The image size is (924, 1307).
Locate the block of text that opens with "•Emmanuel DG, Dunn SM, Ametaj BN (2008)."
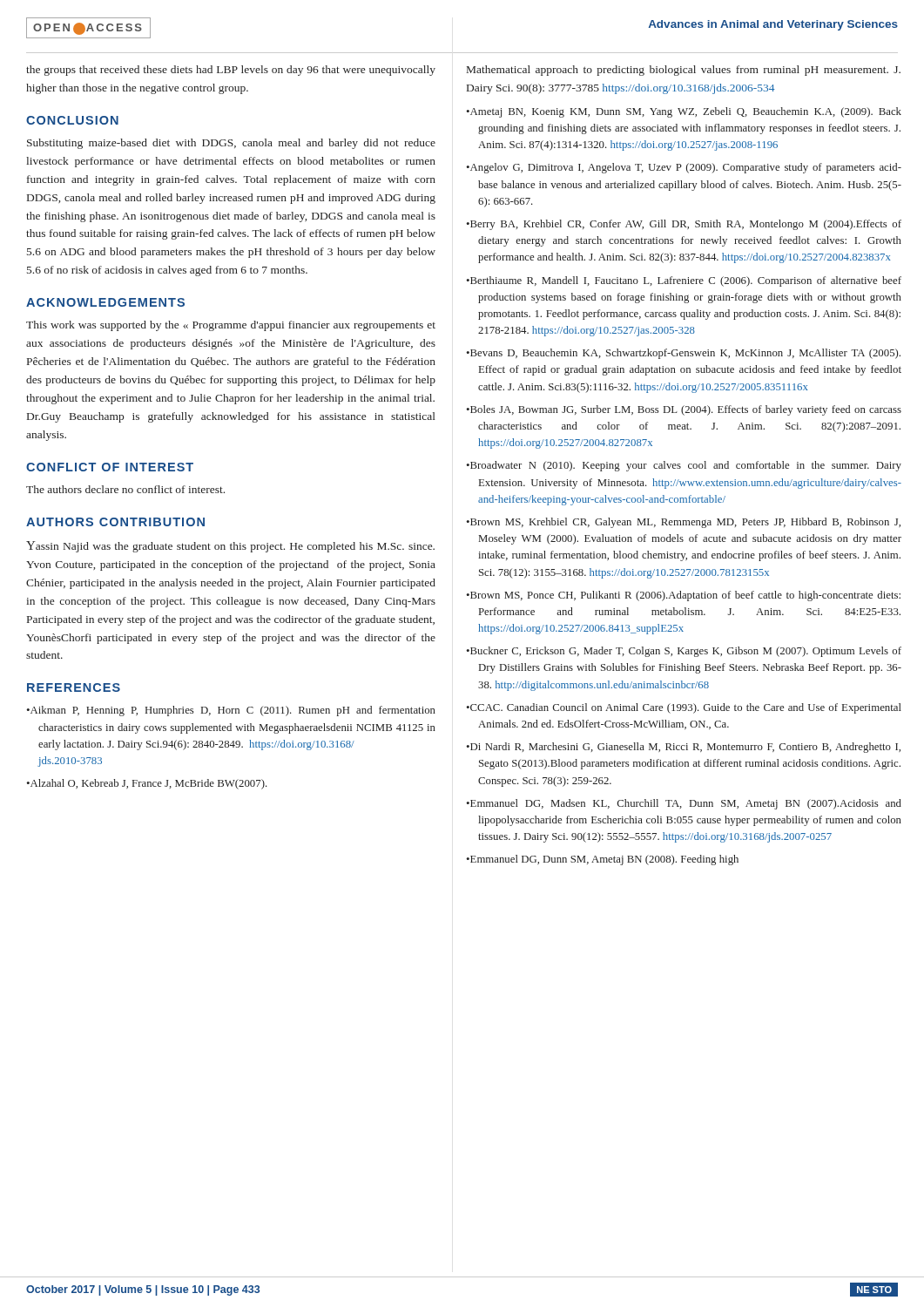pyautogui.click(x=602, y=859)
